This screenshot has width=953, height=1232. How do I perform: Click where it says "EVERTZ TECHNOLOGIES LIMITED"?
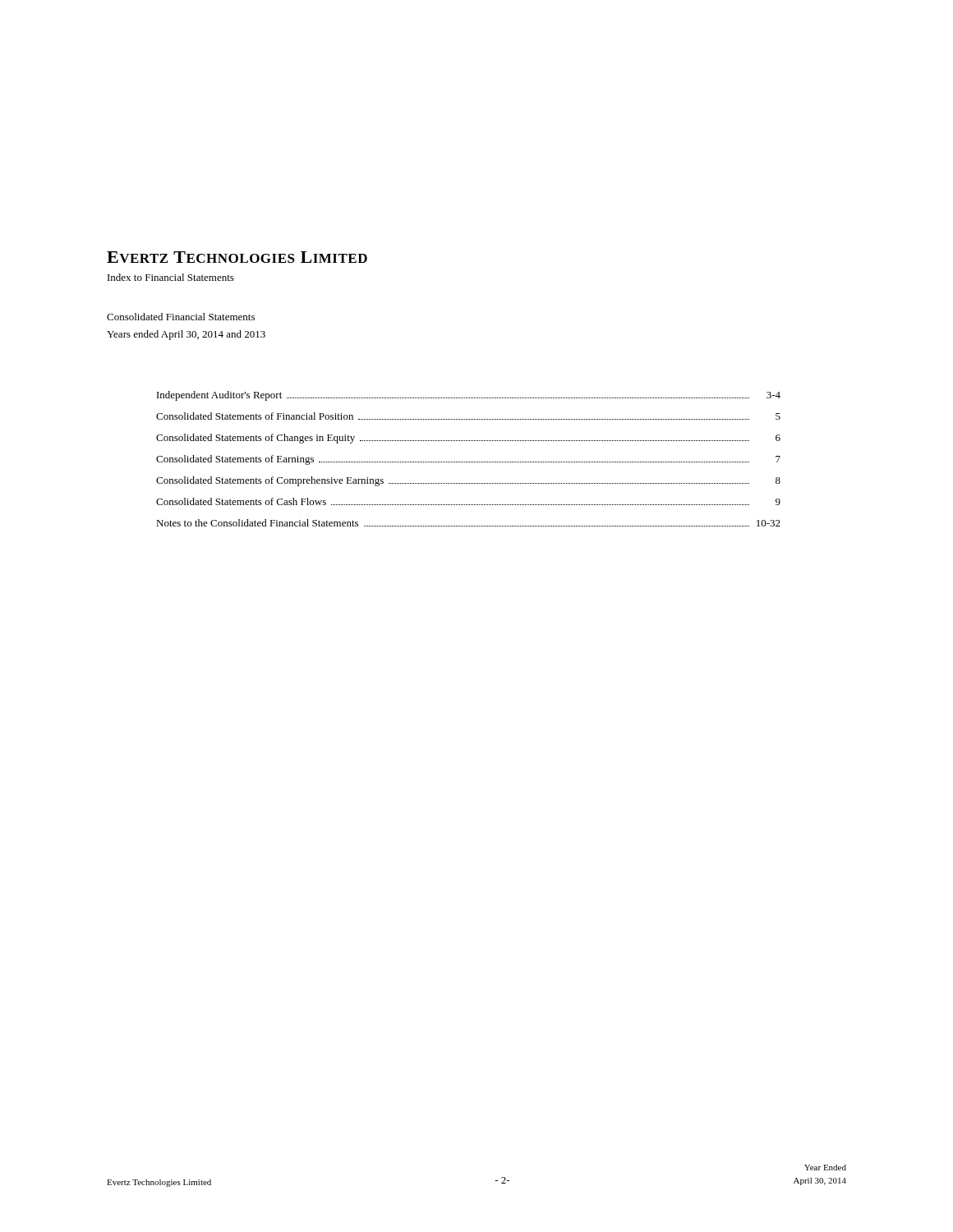[237, 257]
